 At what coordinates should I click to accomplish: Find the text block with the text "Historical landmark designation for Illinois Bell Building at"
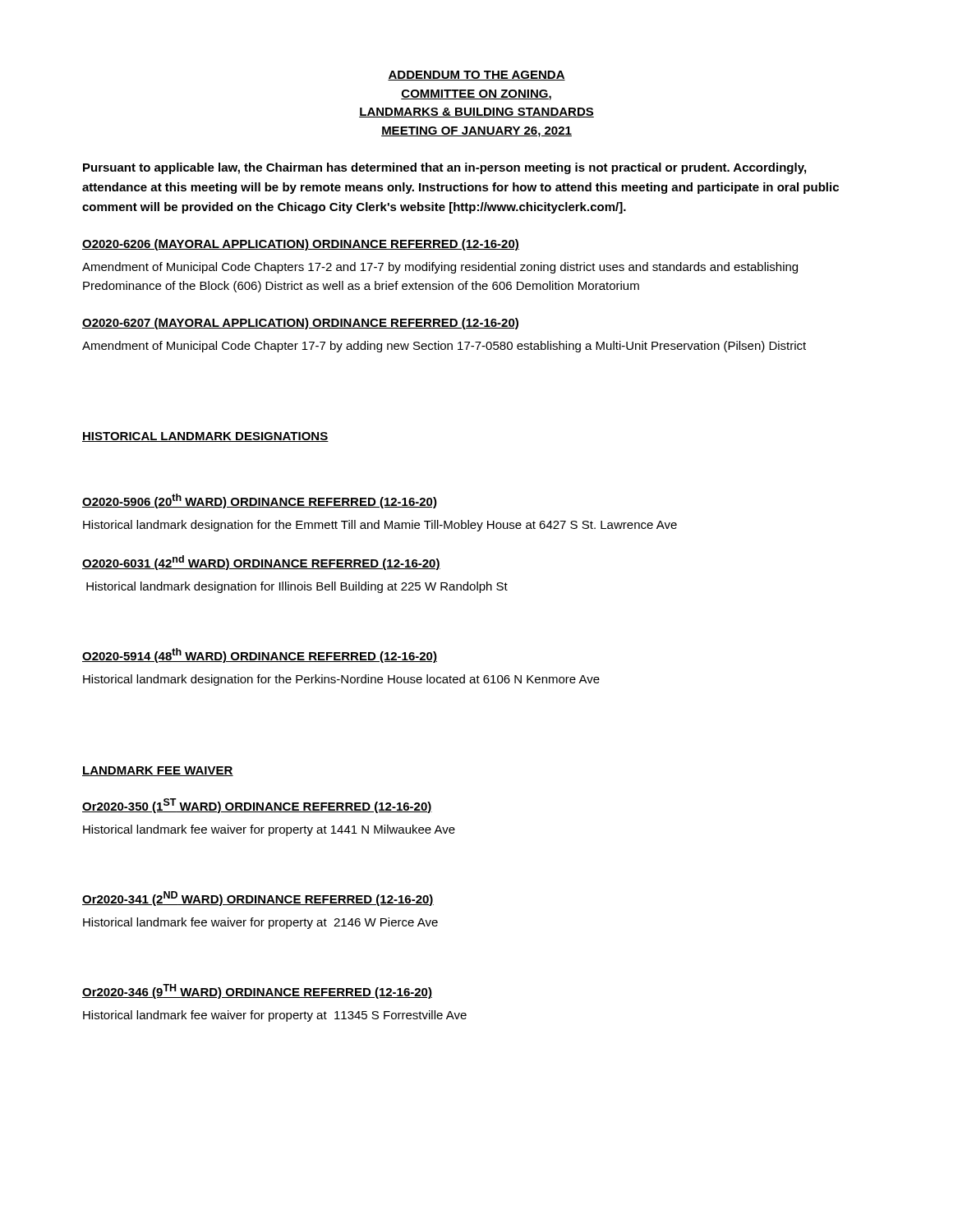295,586
